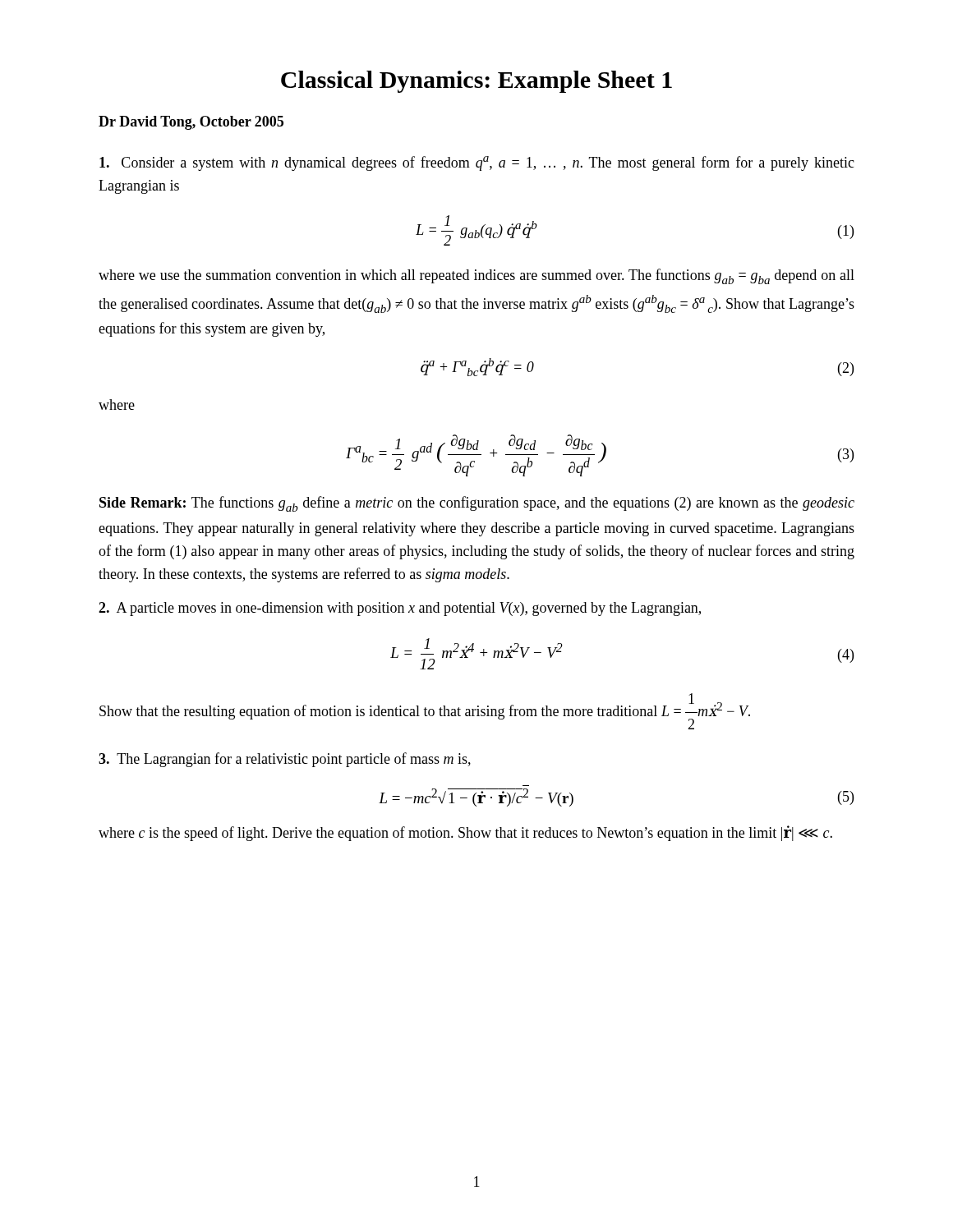Point to the text starting "Γabc = 12 gad ( ∂gbd∂qc + ∂gcd∂qb"
Image resolution: width=953 pixels, height=1232 pixels.
pos(600,455)
